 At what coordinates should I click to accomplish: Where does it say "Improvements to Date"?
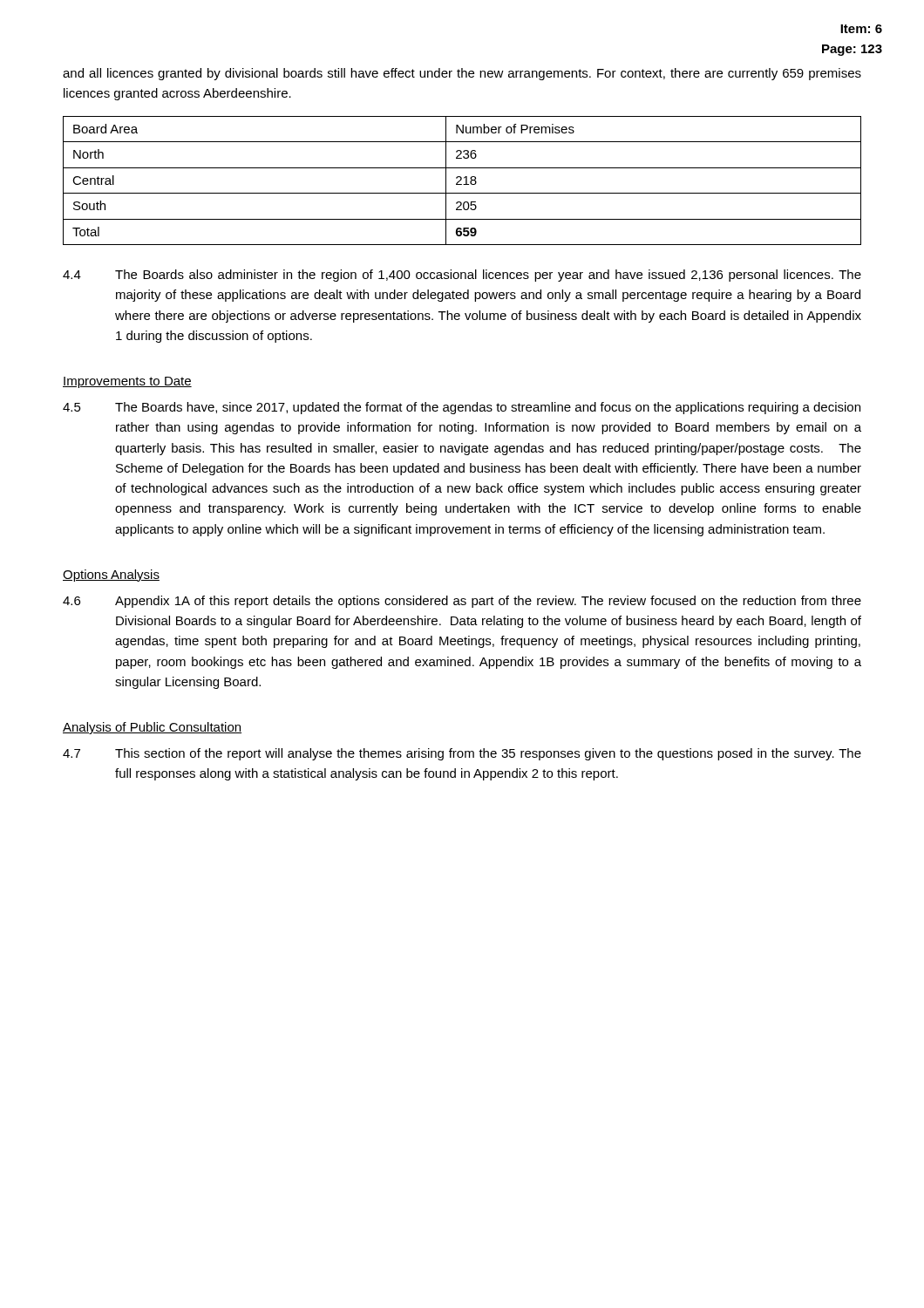point(127,381)
